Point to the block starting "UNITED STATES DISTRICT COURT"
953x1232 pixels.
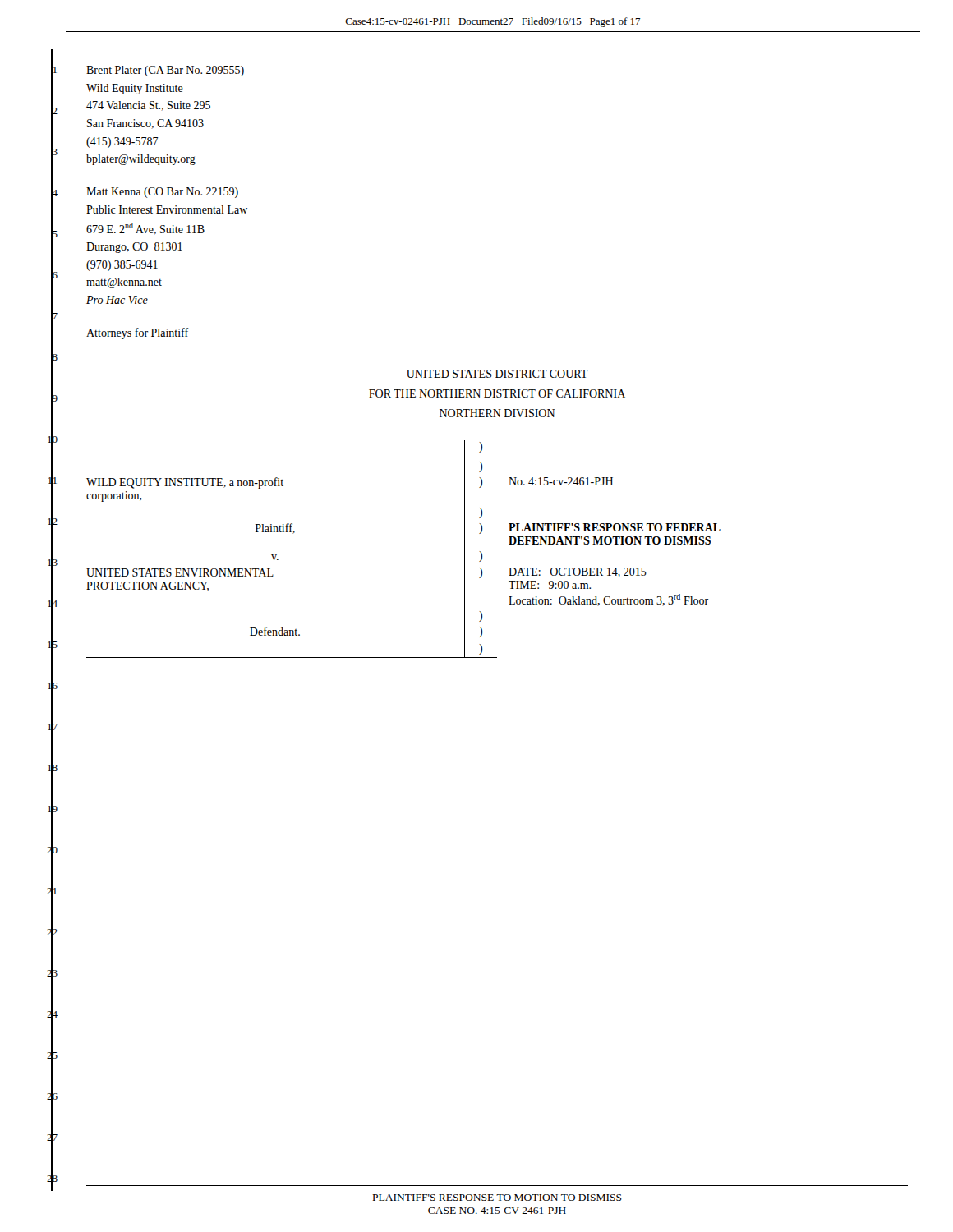(497, 394)
